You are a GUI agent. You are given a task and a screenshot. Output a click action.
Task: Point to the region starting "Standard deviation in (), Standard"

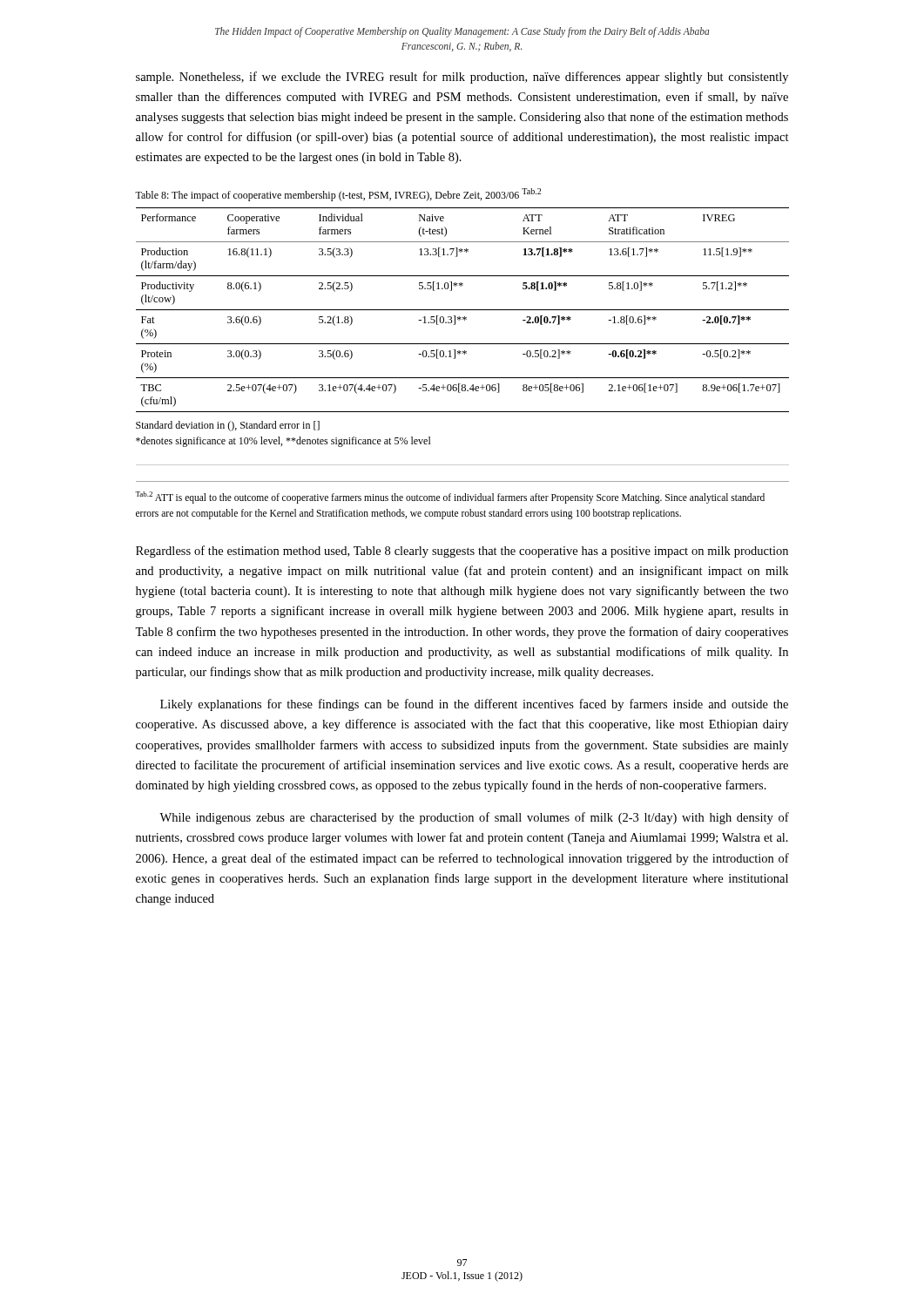283,433
